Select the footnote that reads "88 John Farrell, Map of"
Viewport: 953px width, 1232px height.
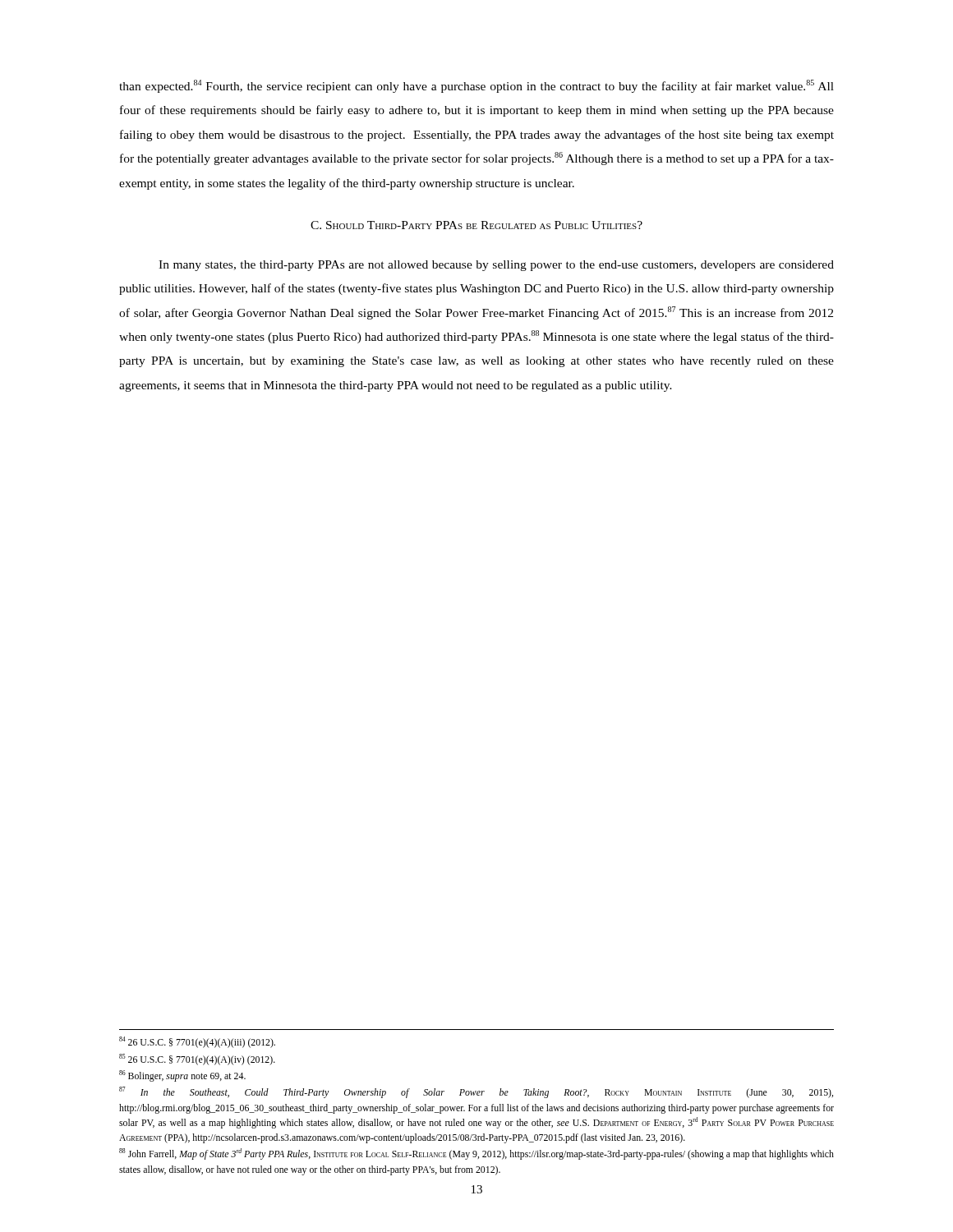[x=476, y=1161]
